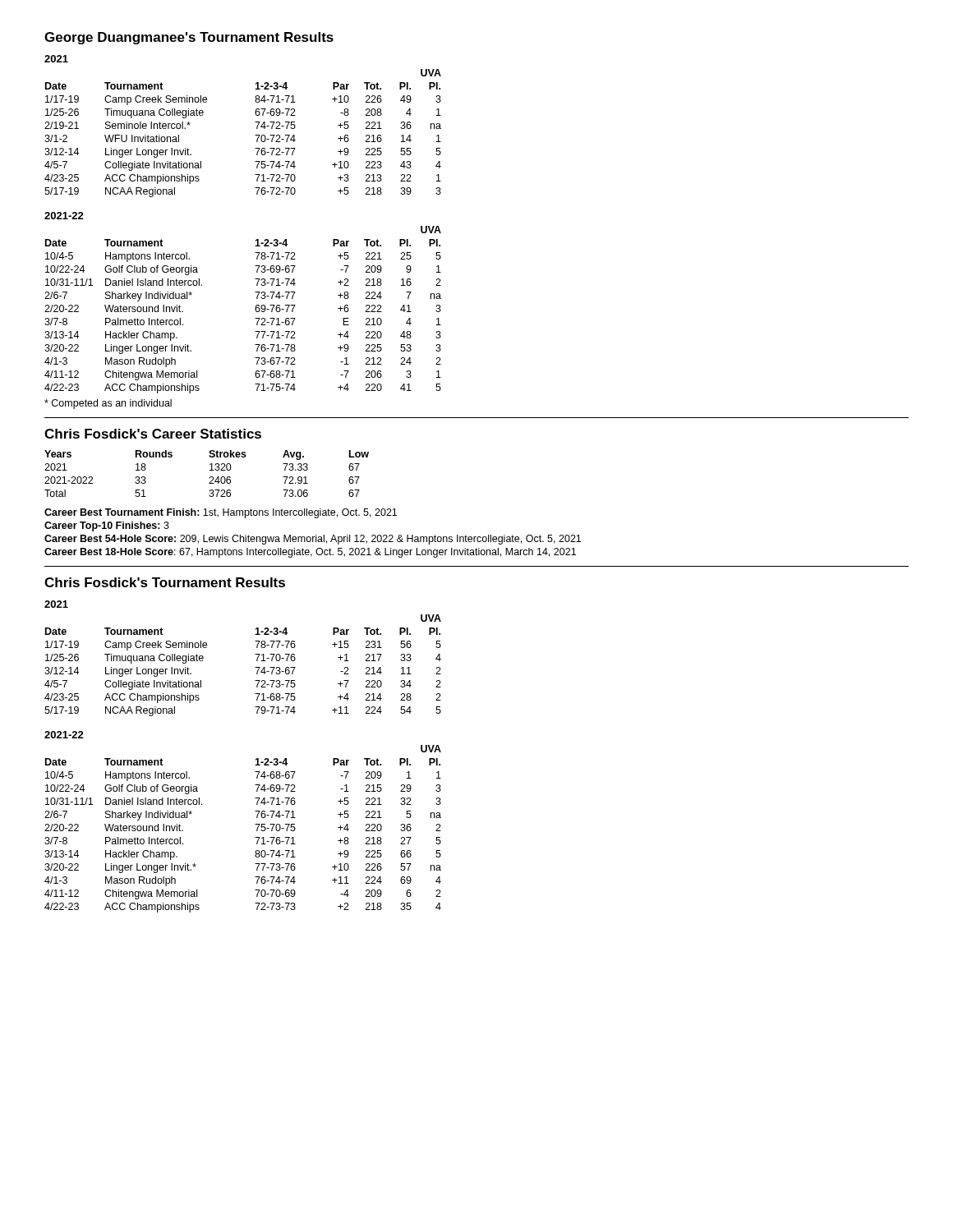The image size is (953, 1232).
Task: Click the passage that begins "Career Best 18-Hole Score: 67, Hamptons Intercollegiate, Oct."
Action: point(310,552)
